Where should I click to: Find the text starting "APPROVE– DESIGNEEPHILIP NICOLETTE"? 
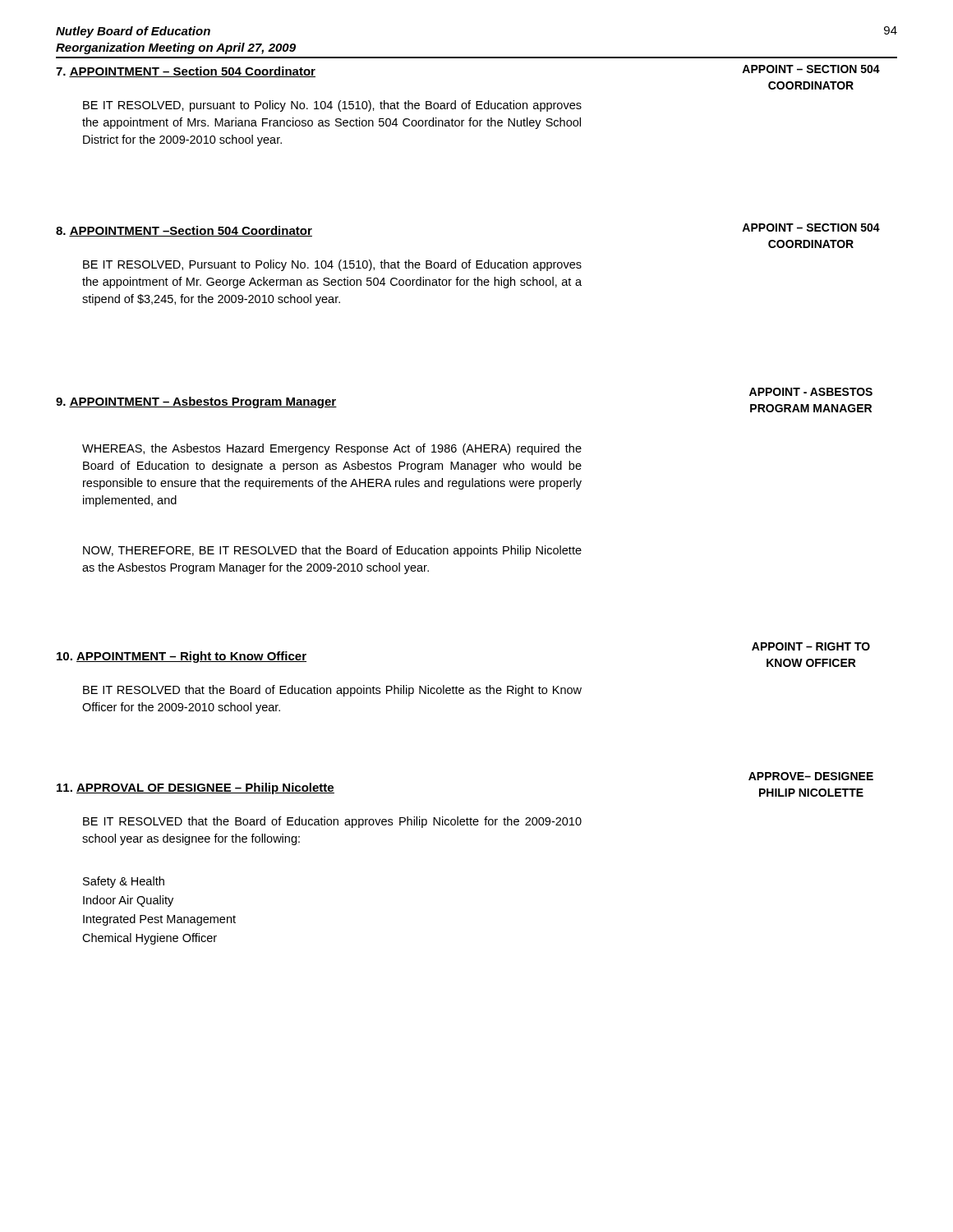[811, 784]
